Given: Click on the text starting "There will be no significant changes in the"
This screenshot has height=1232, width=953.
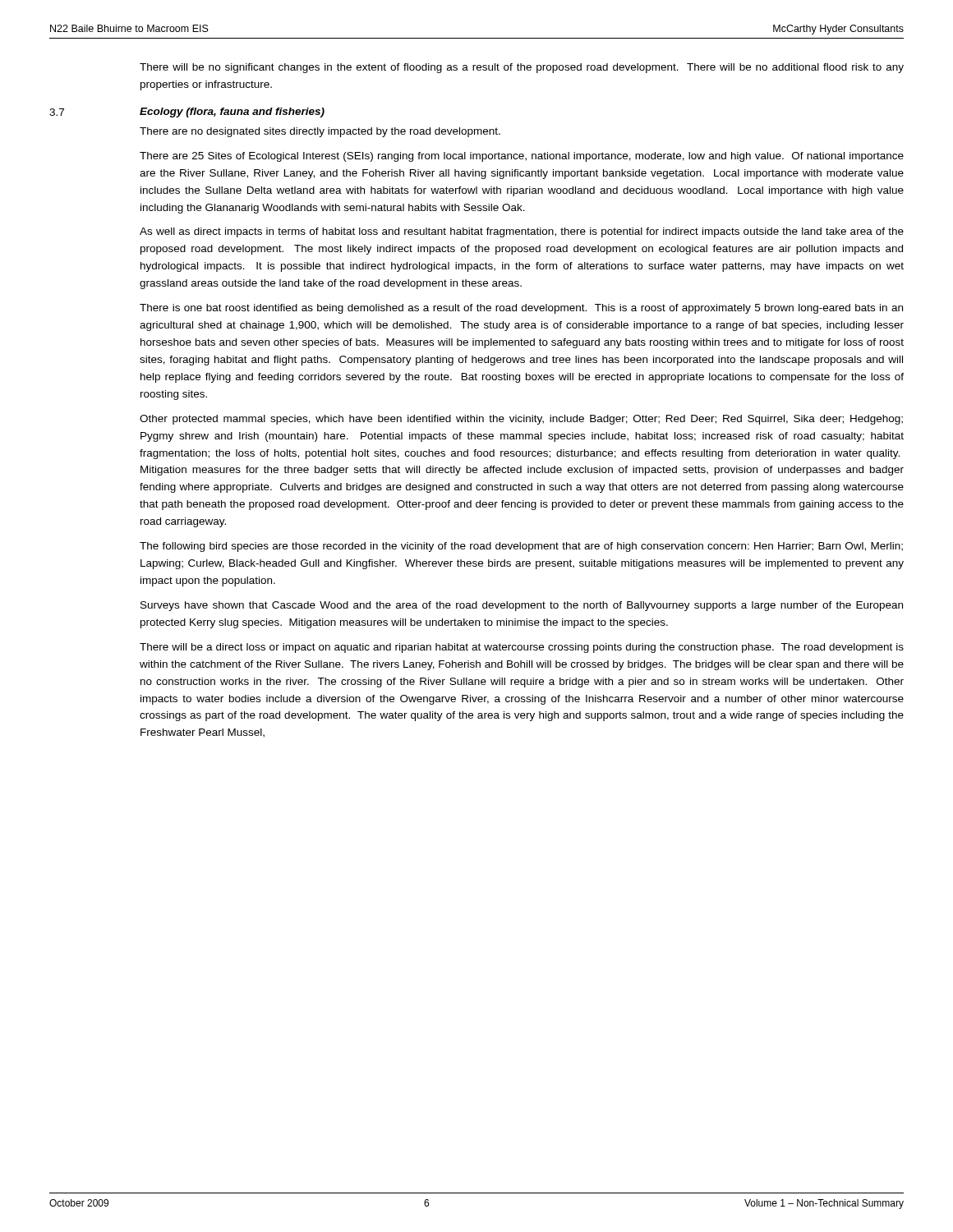Looking at the screenshot, I should pos(522,76).
